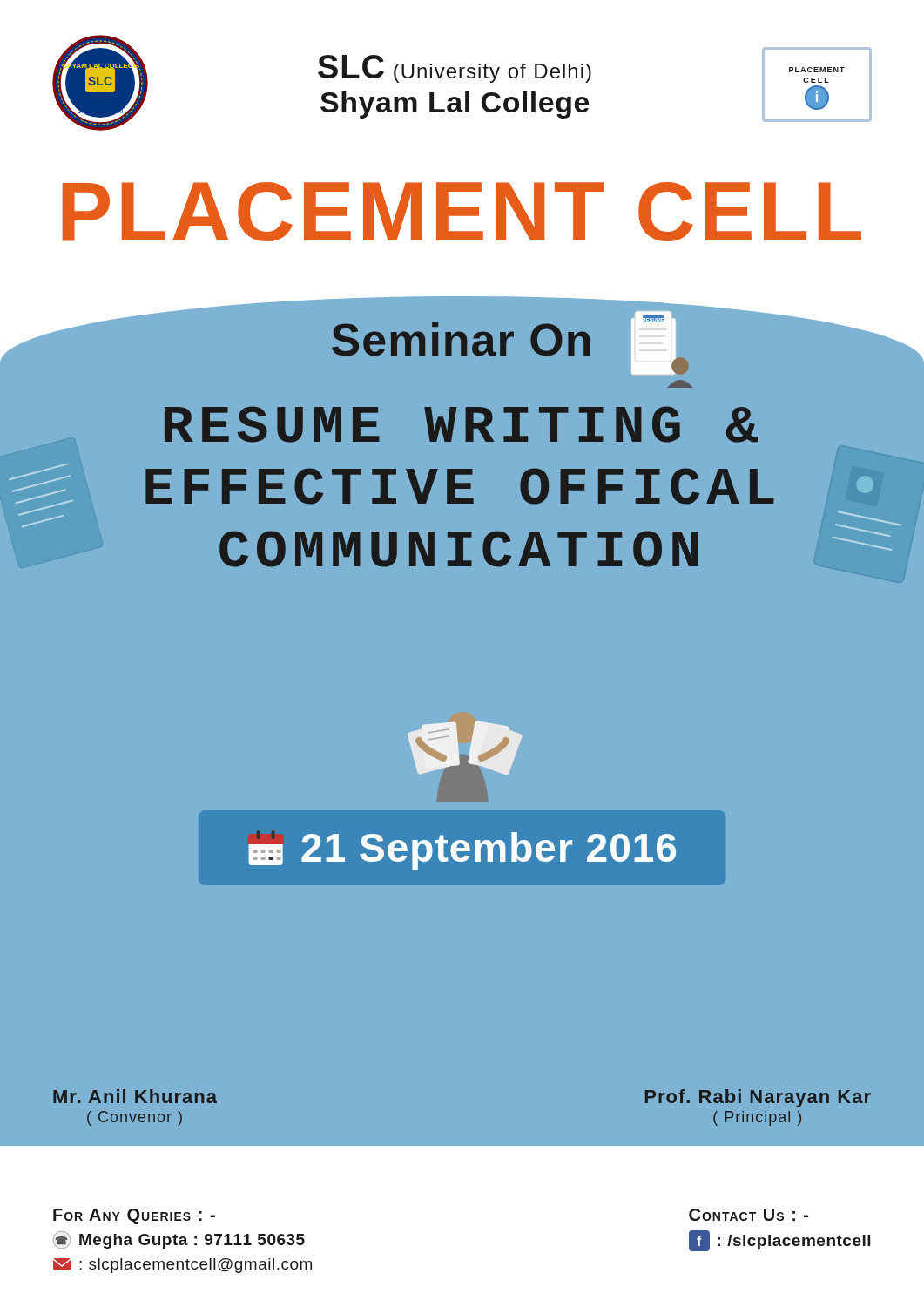Select the title that reads "RESUME WRITING & EFFECTIVE OFFICAL COMMUNICATION"
The image size is (924, 1307).
(x=462, y=490)
